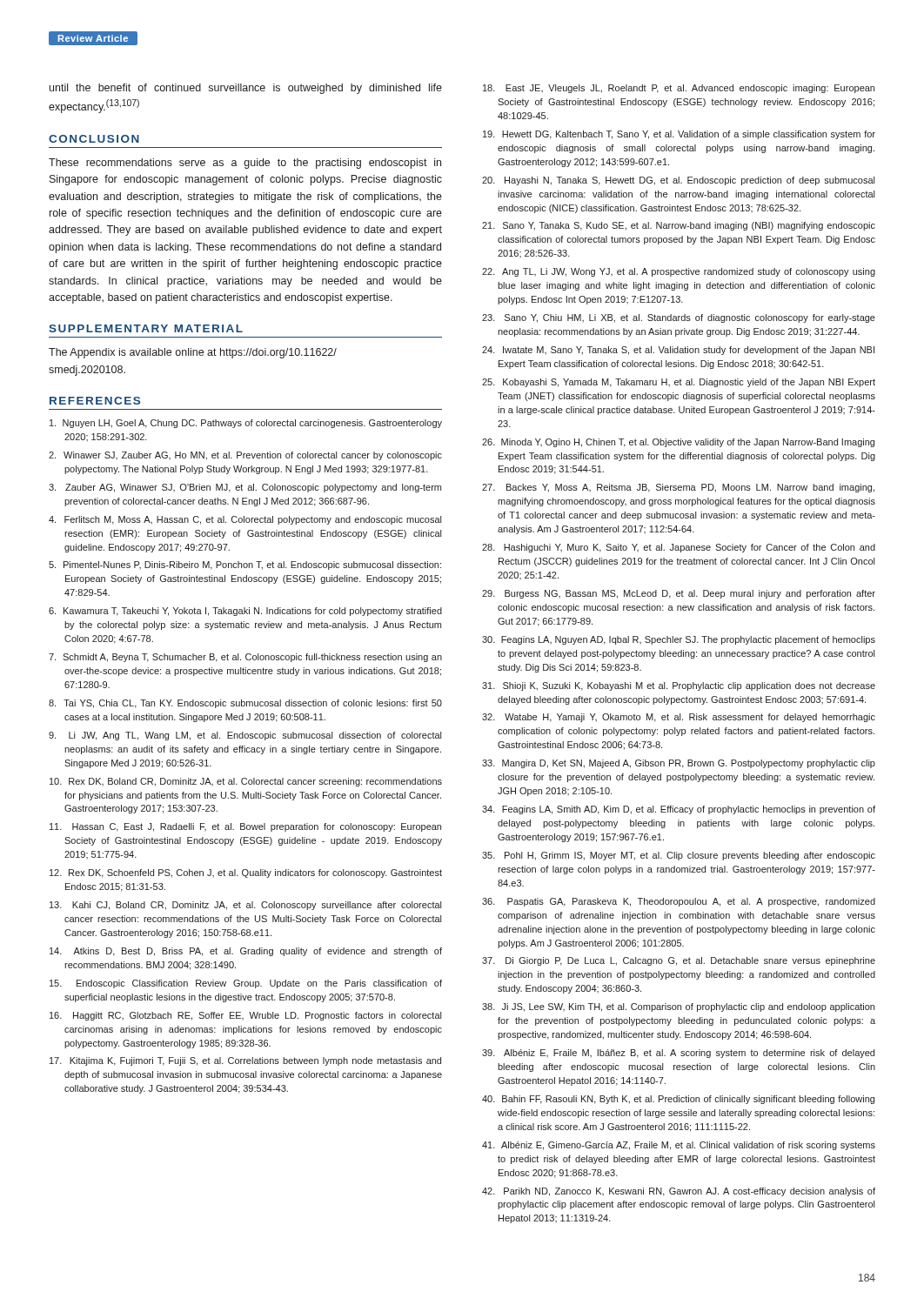924x1305 pixels.
Task: Find the block on this page that starts "9. Li JW, Ang TL,"
Action: pos(245,749)
